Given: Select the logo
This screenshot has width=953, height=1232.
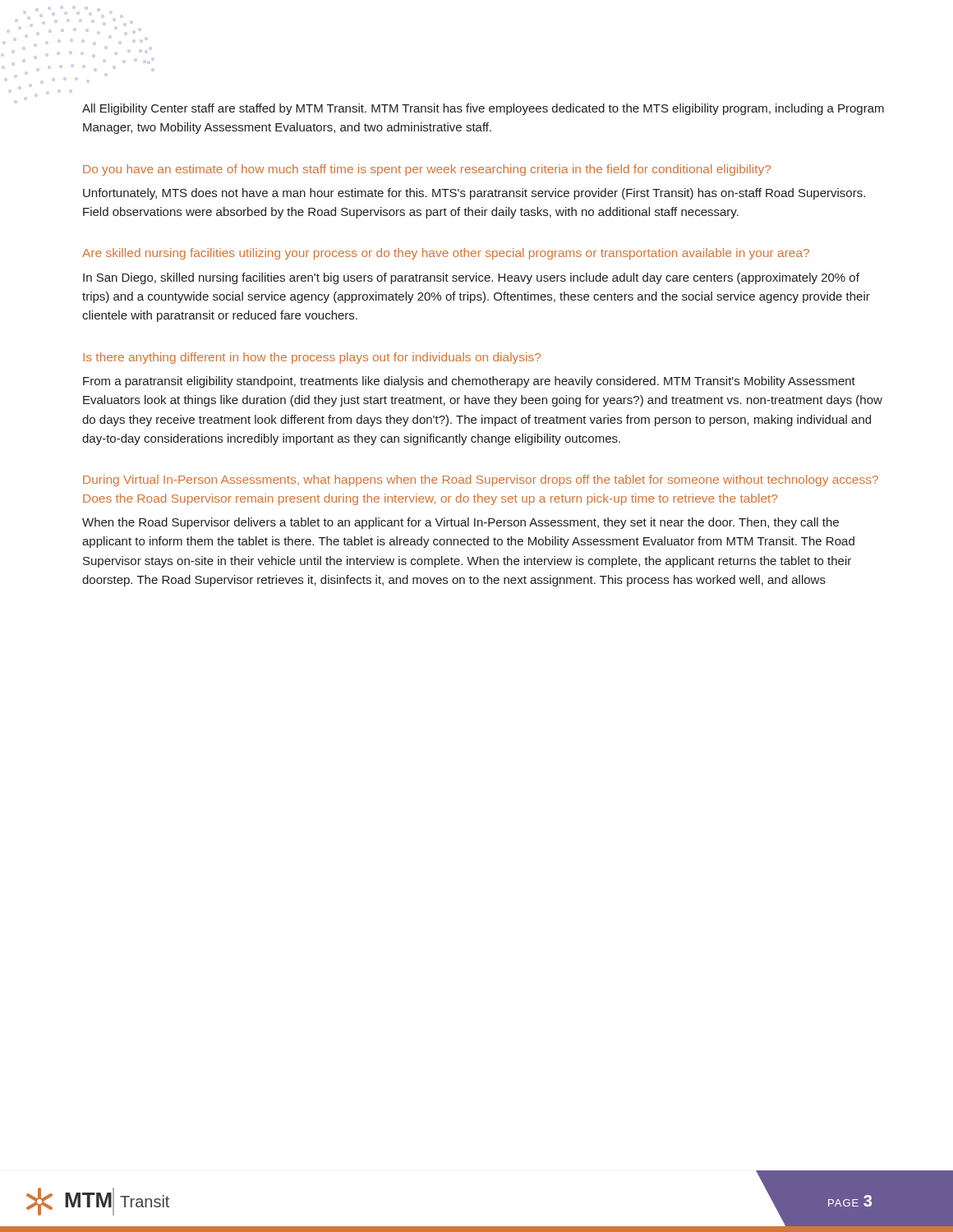Looking at the screenshot, I should tap(107, 1201).
